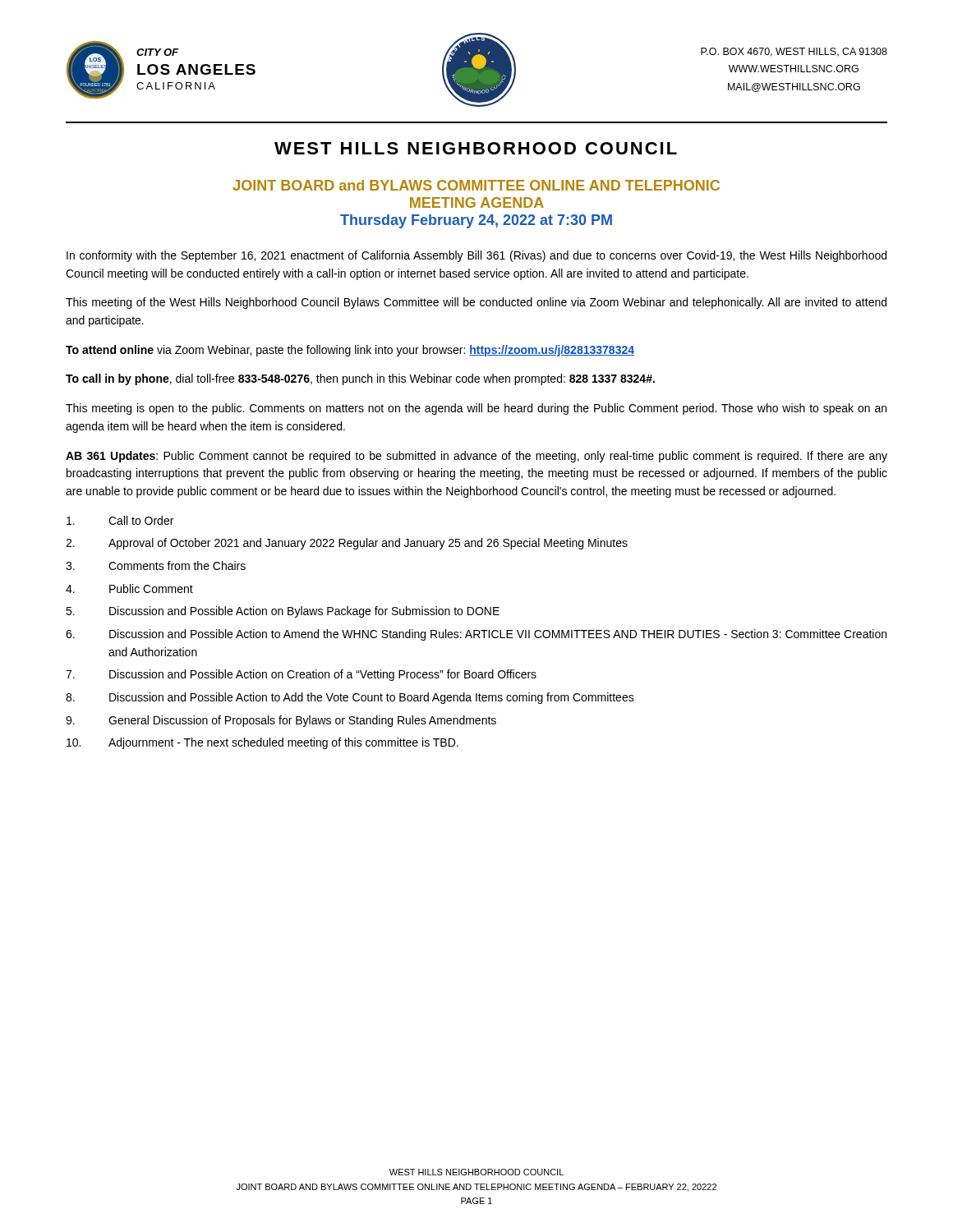Locate the block starting "In conformity with the September 16, 2021 enactment"
Screen dimensions: 1232x953
[x=476, y=264]
